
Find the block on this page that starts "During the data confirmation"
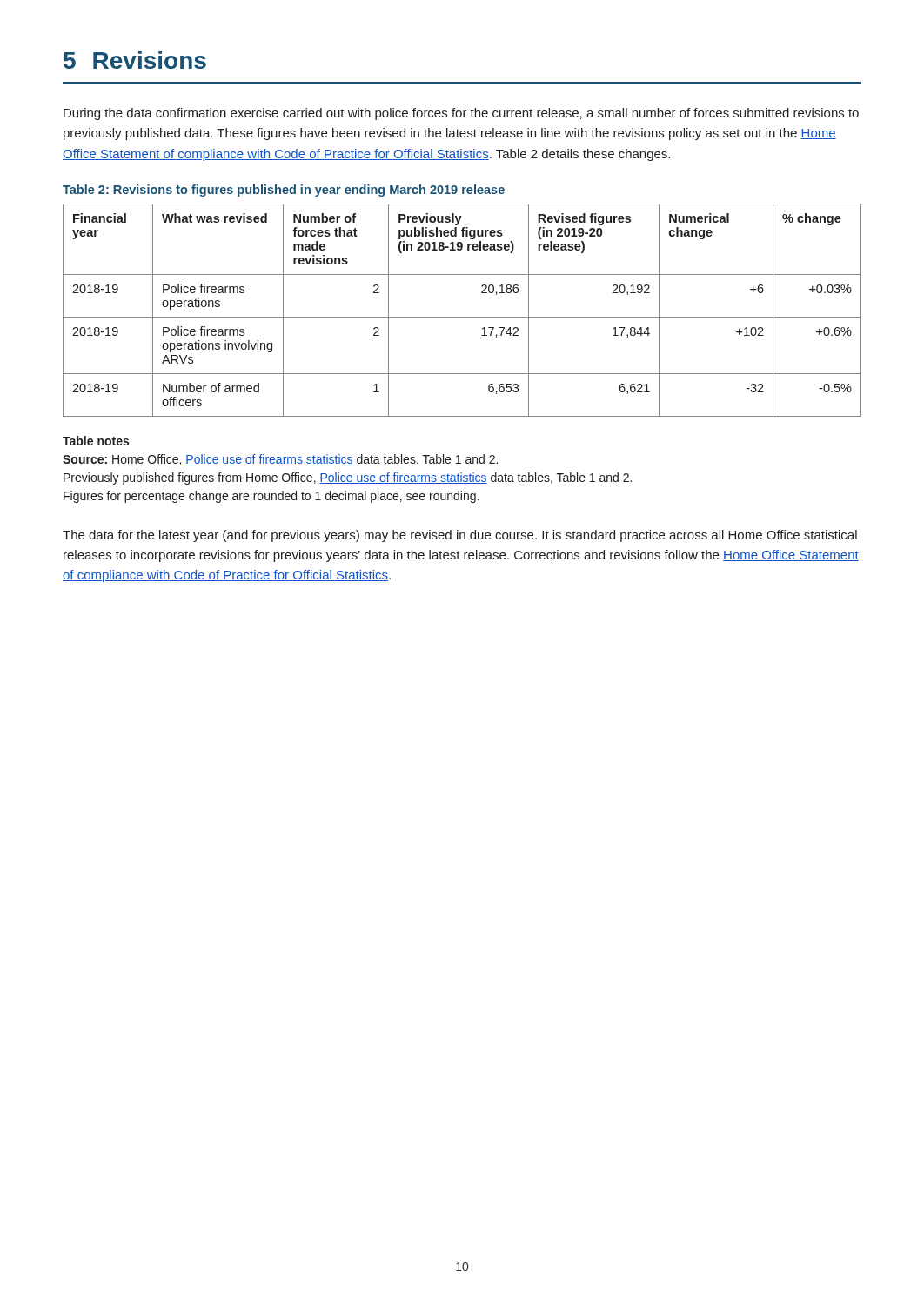click(461, 133)
